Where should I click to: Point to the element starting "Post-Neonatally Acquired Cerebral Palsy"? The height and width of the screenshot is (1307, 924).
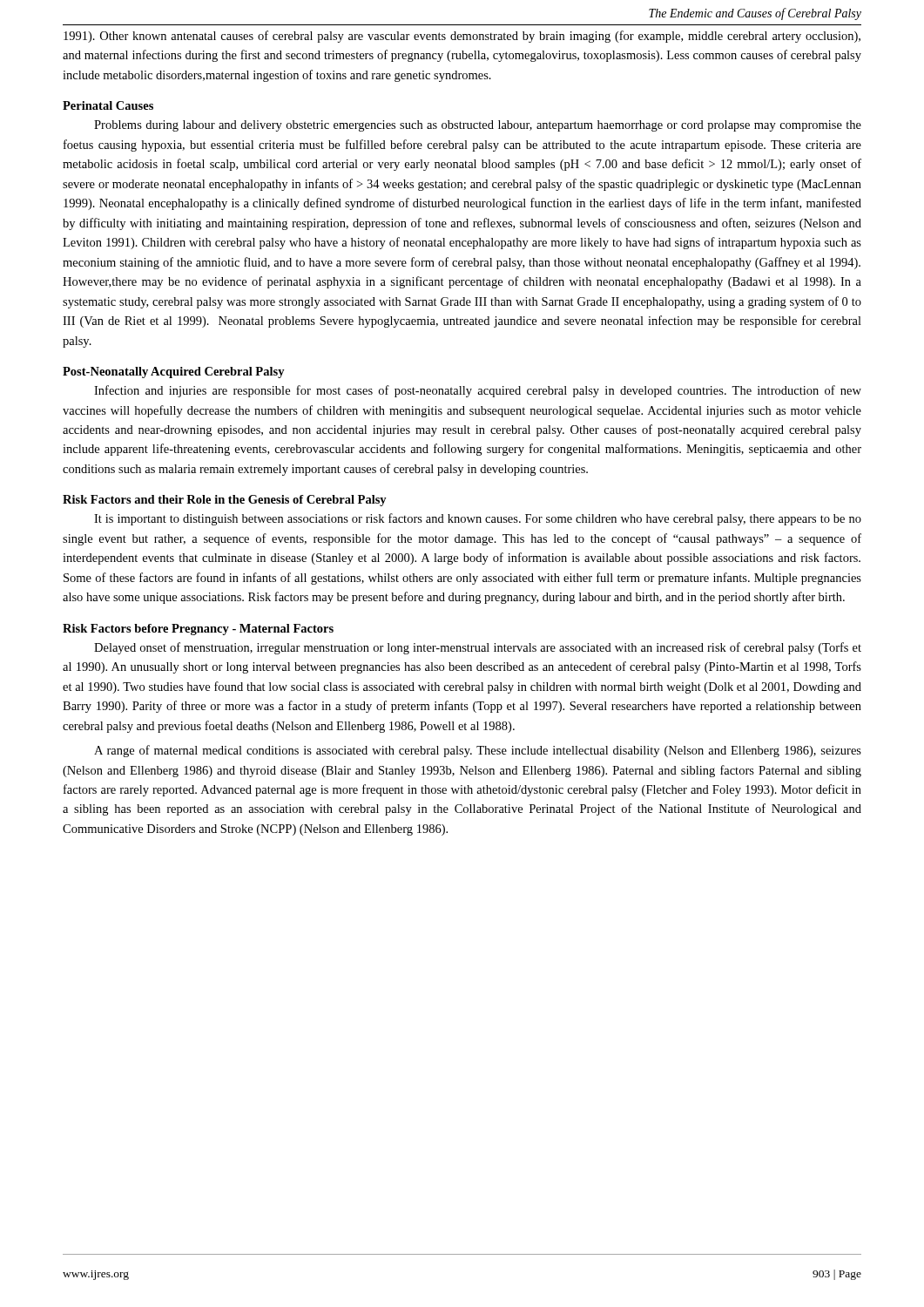coord(173,371)
